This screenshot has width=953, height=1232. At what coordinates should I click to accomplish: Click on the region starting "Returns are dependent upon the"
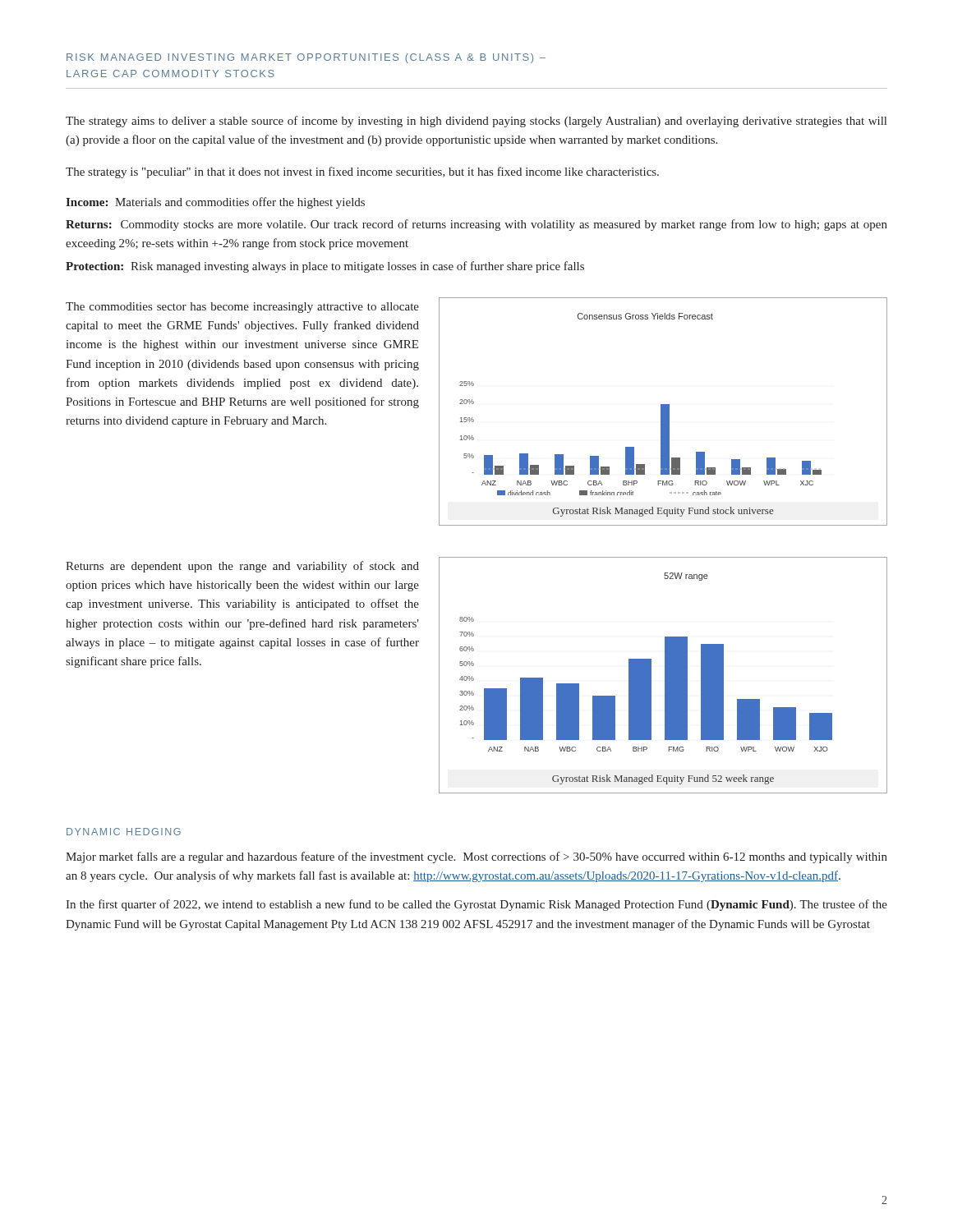tap(242, 614)
